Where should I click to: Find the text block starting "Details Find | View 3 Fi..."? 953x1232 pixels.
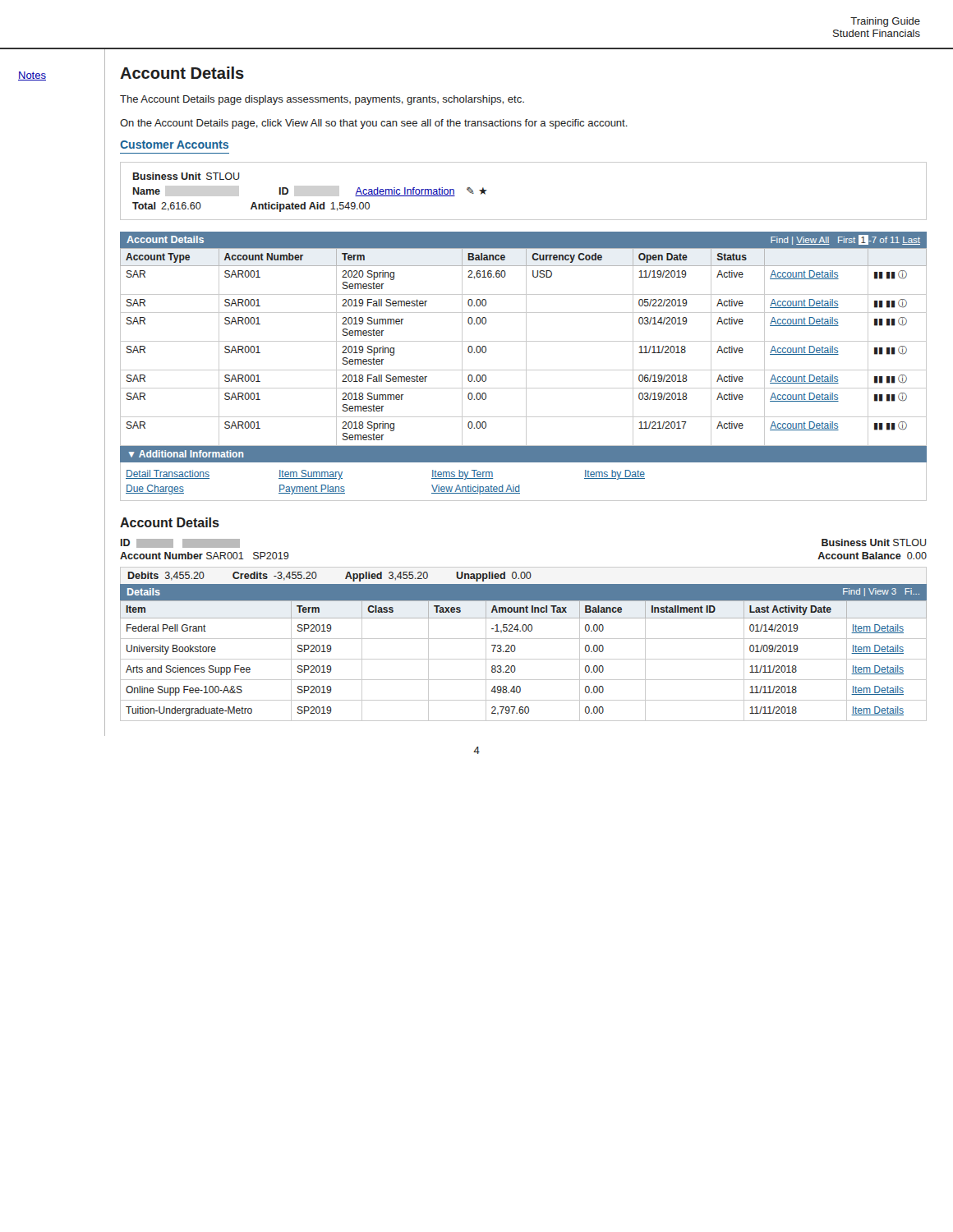523,592
